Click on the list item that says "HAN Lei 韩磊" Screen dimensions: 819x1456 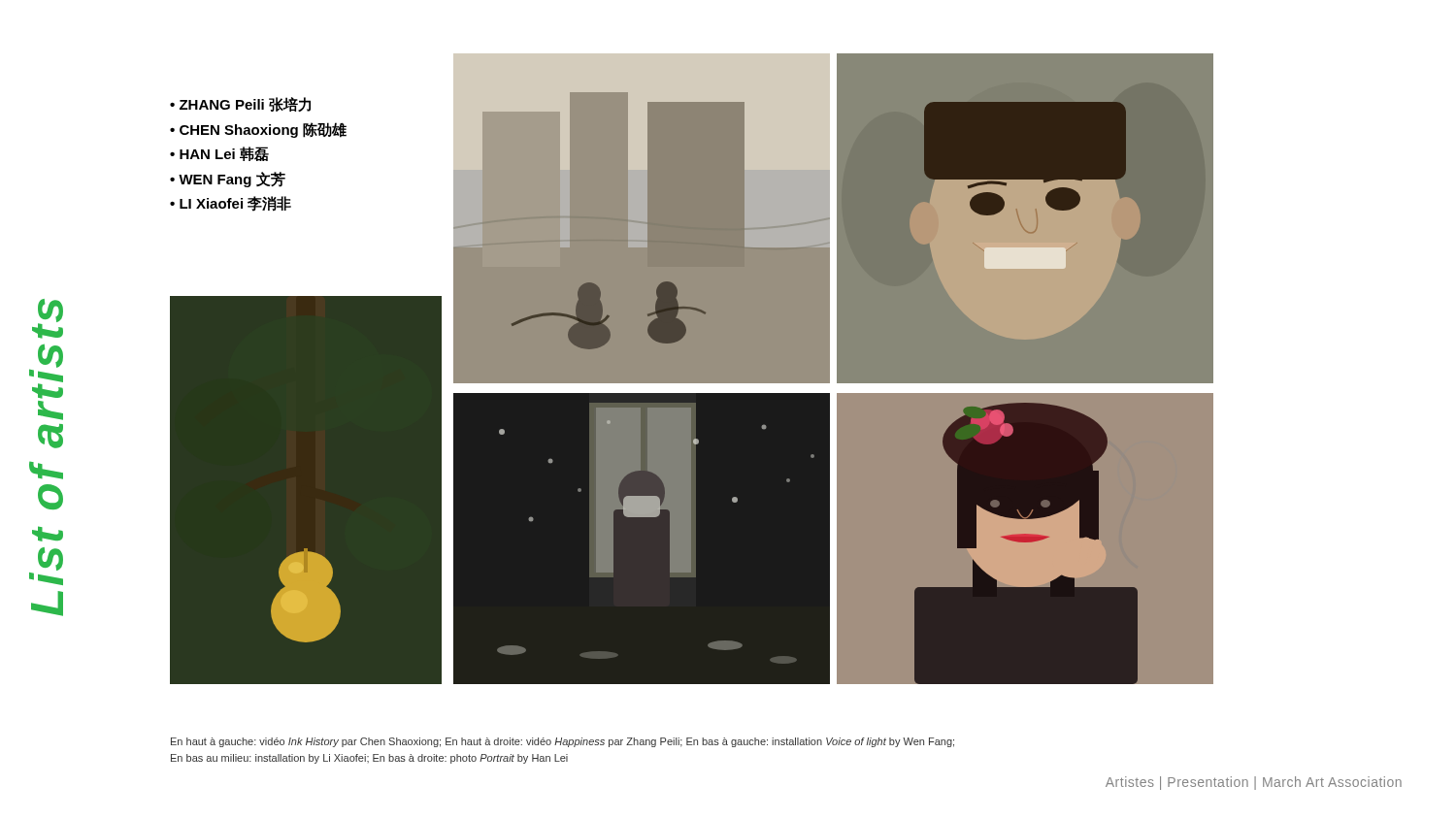(x=224, y=154)
